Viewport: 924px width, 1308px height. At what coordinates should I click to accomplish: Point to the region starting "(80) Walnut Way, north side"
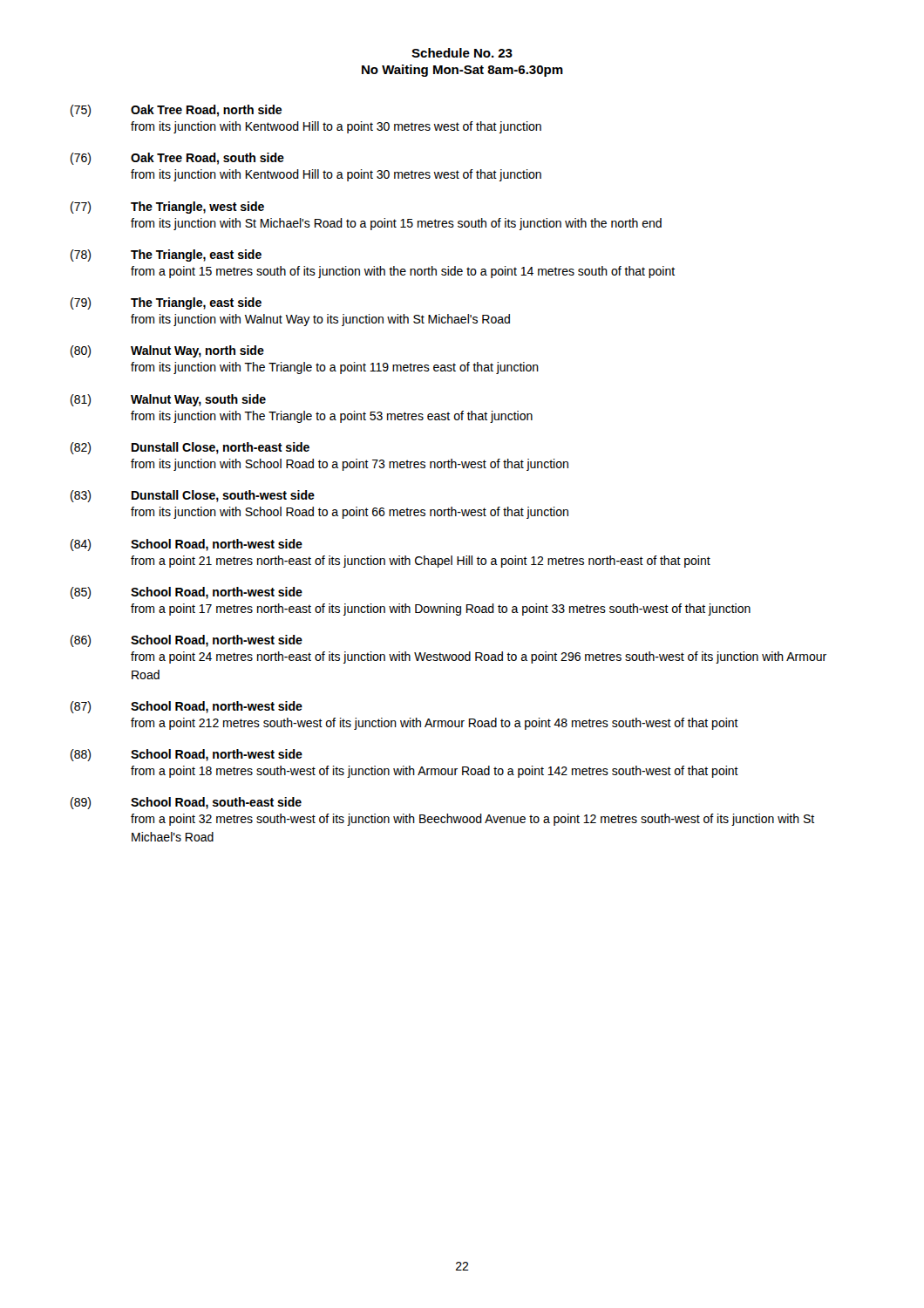[x=462, y=360]
